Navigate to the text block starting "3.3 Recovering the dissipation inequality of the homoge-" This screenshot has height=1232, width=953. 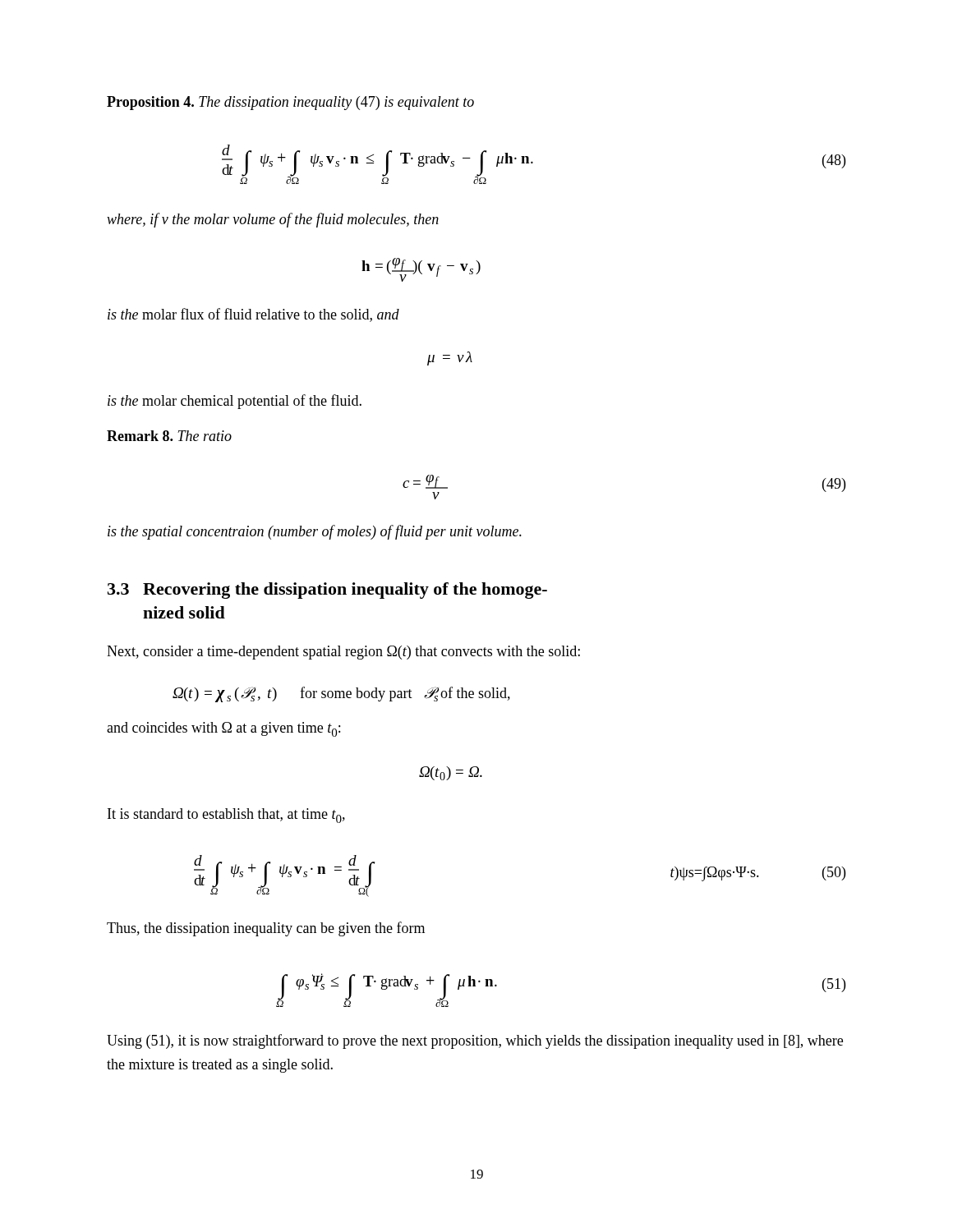click(327, 600)
